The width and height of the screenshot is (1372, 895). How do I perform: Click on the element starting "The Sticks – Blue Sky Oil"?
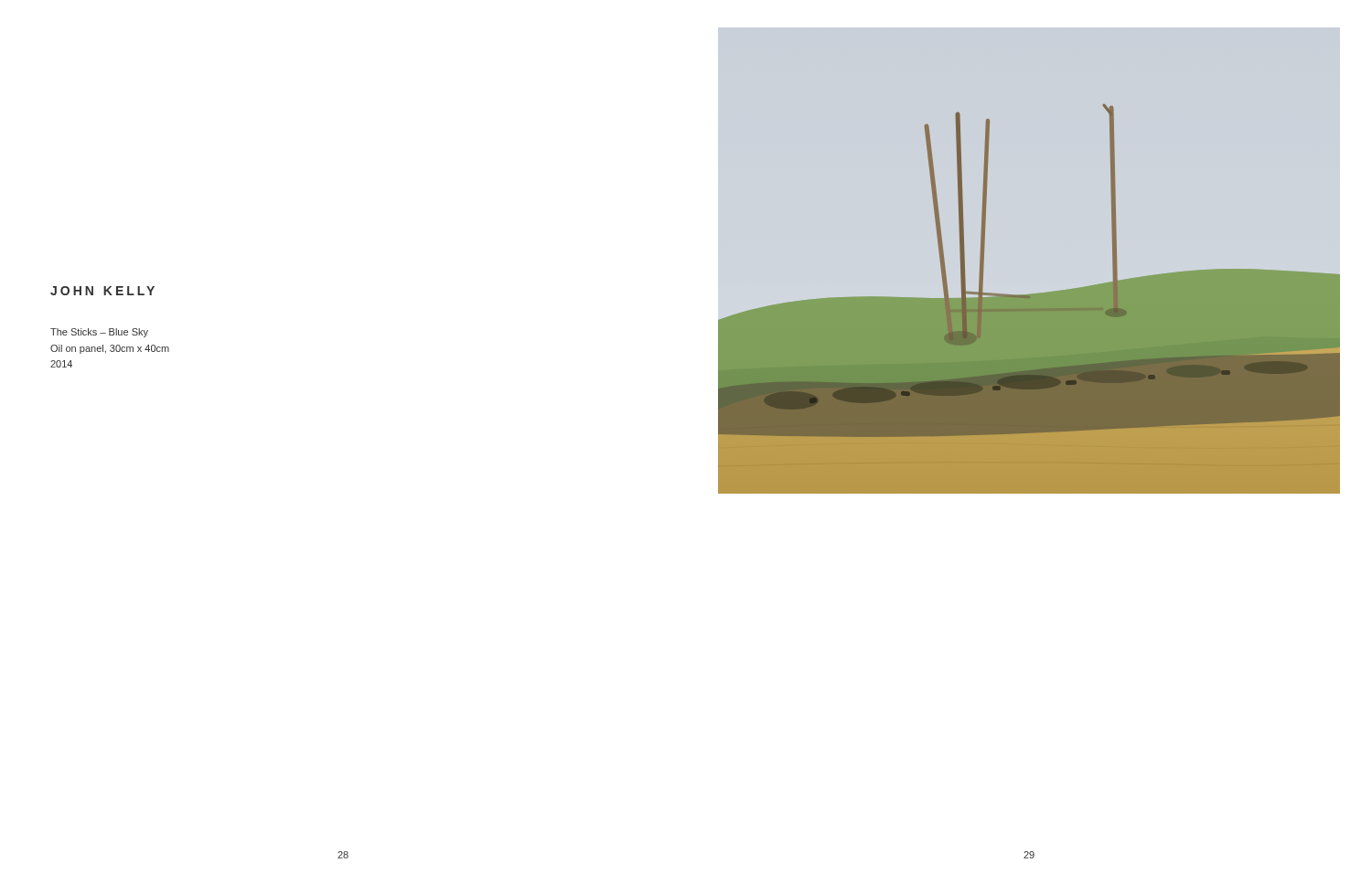110,348
